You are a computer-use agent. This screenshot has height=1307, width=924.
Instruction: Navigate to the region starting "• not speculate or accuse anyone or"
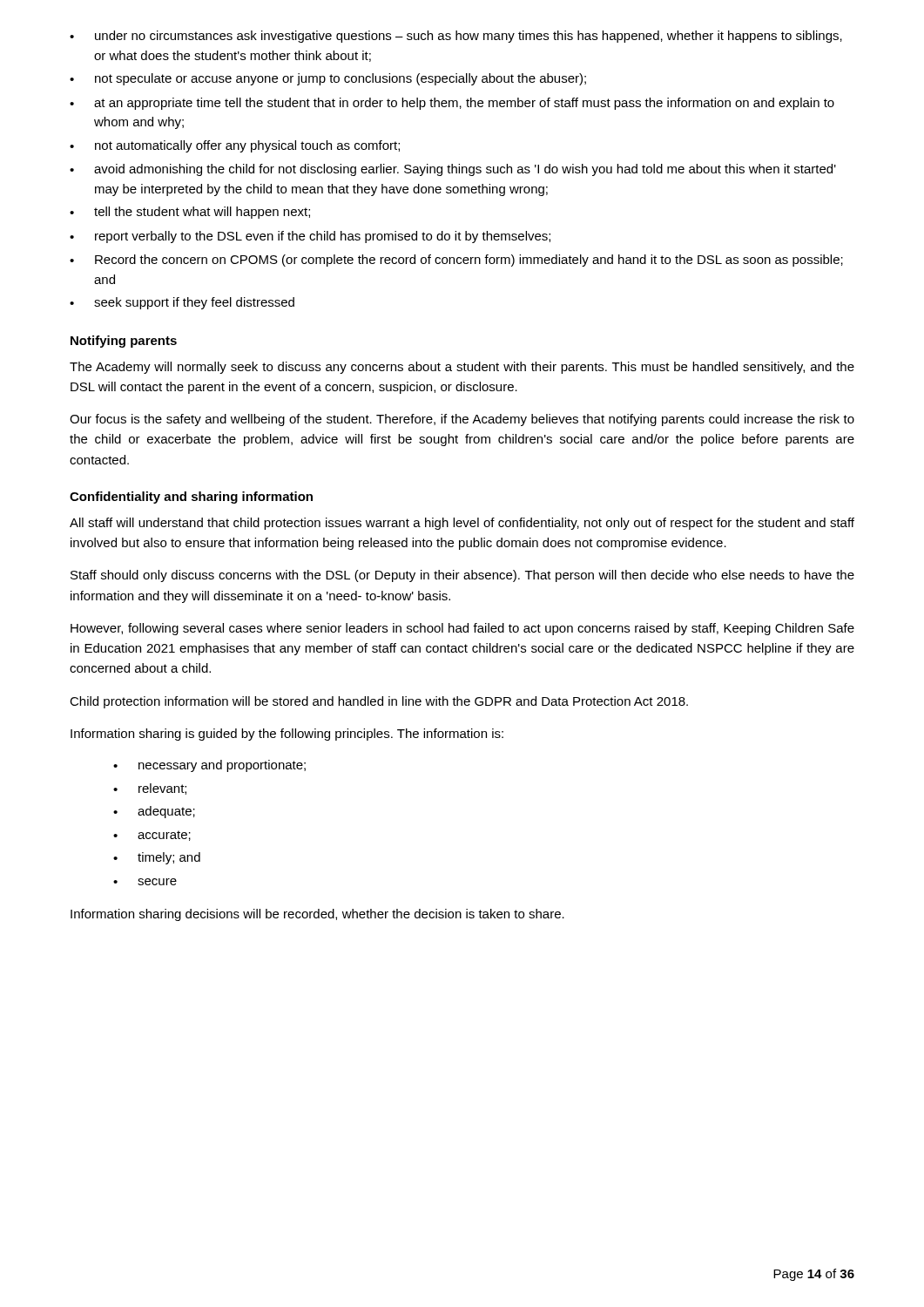(462, 79)
